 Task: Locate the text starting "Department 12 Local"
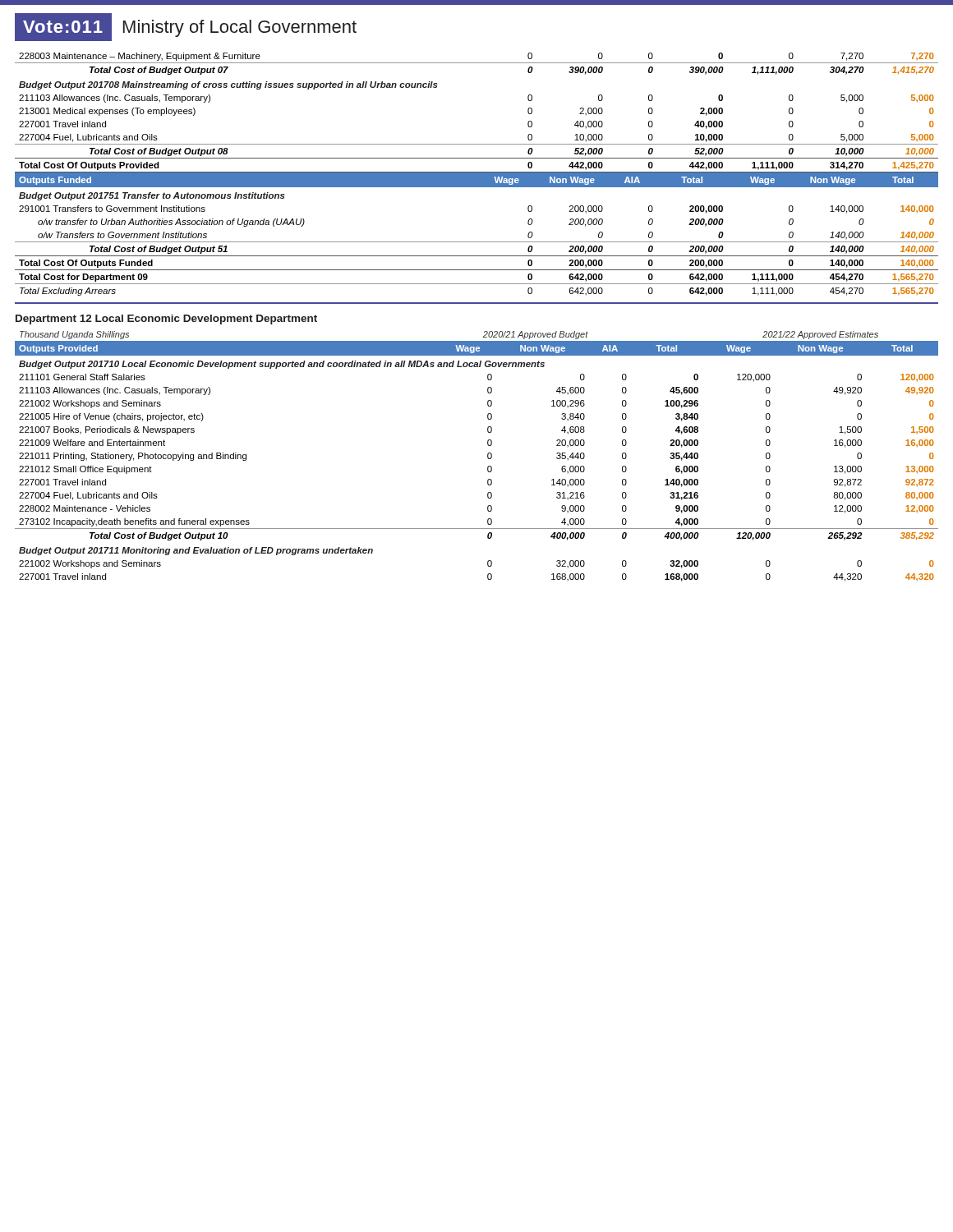tap(166, 318)
